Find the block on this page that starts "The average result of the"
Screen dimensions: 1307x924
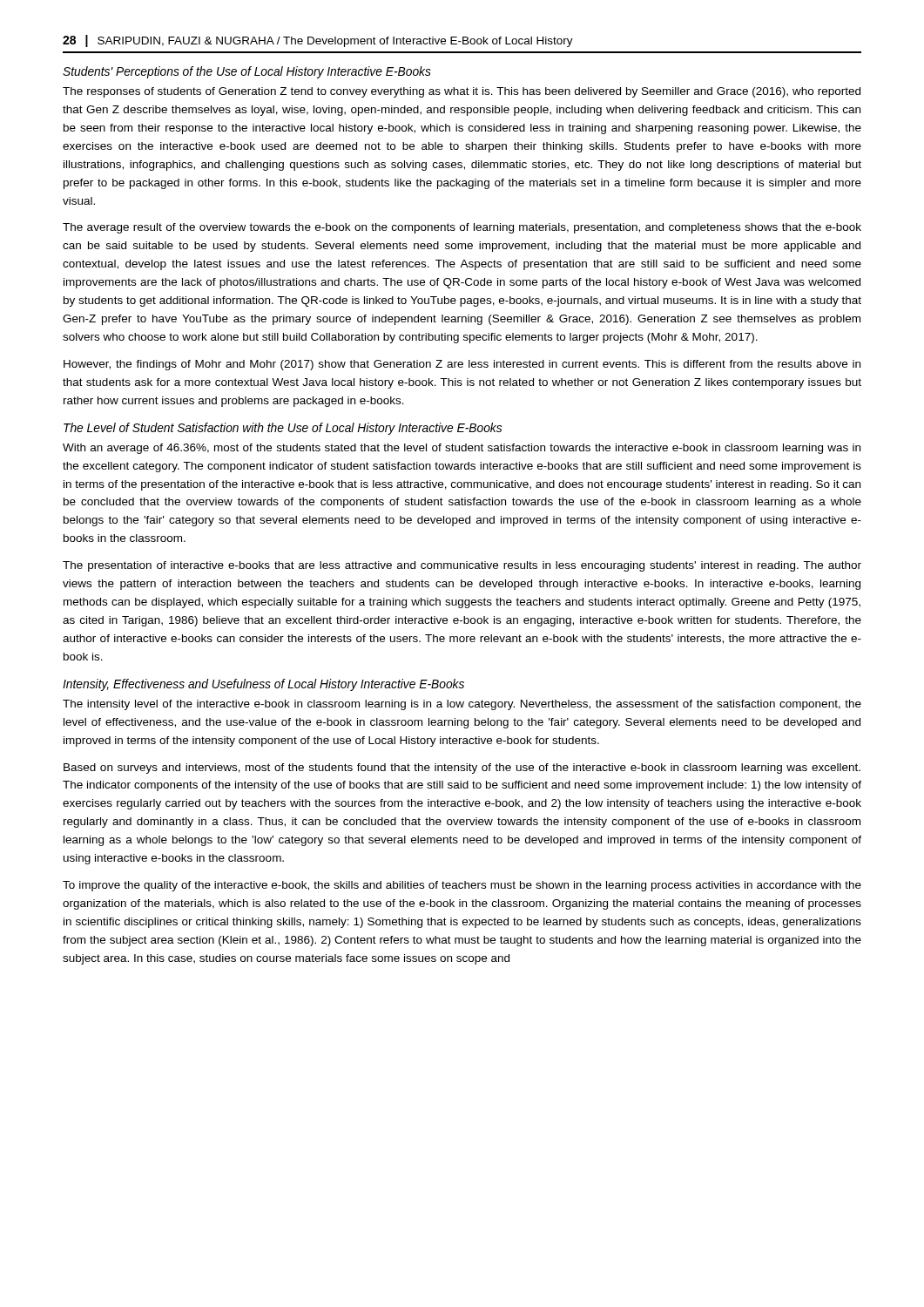[462, 282]
